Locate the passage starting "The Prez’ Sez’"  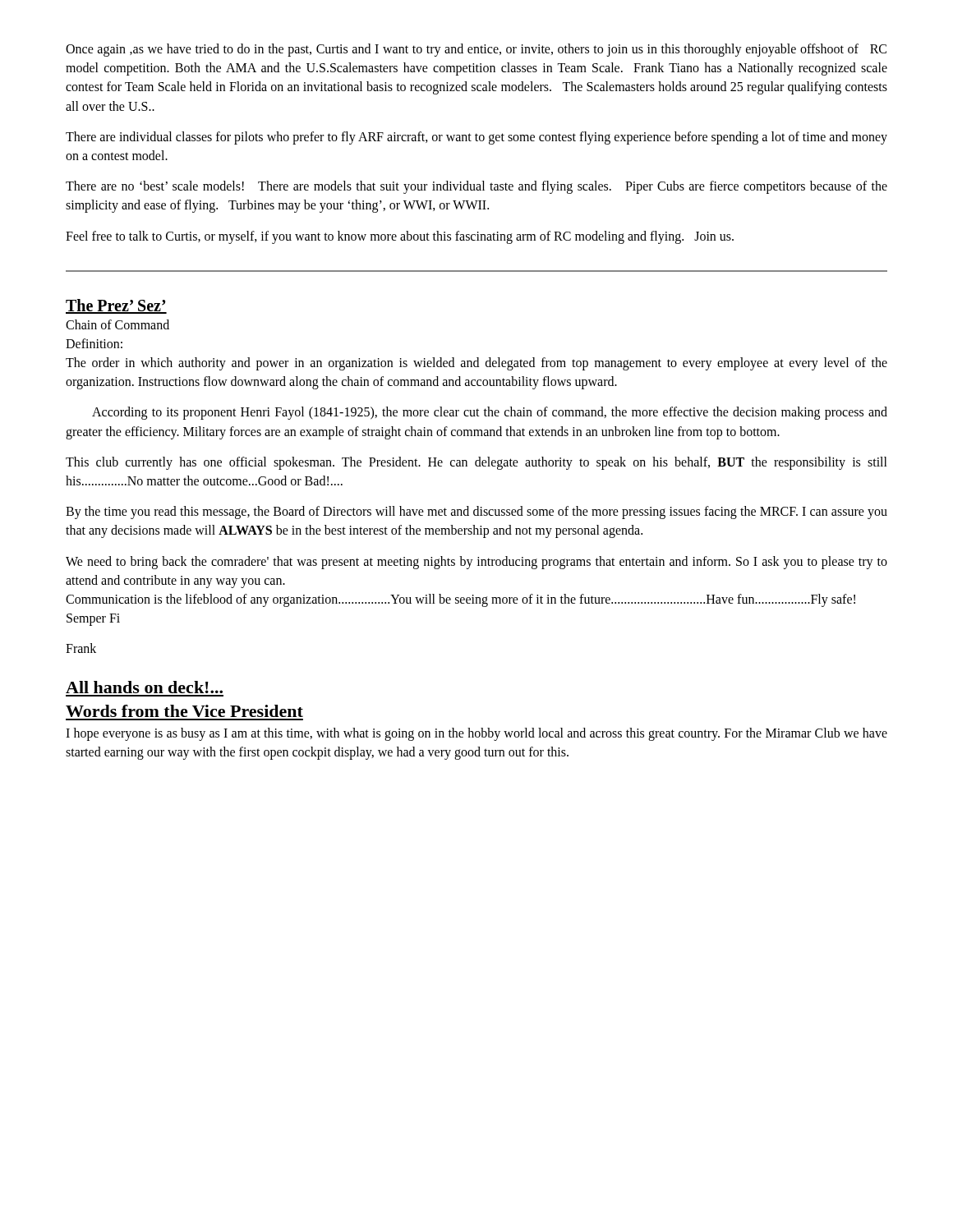point(116,305)
